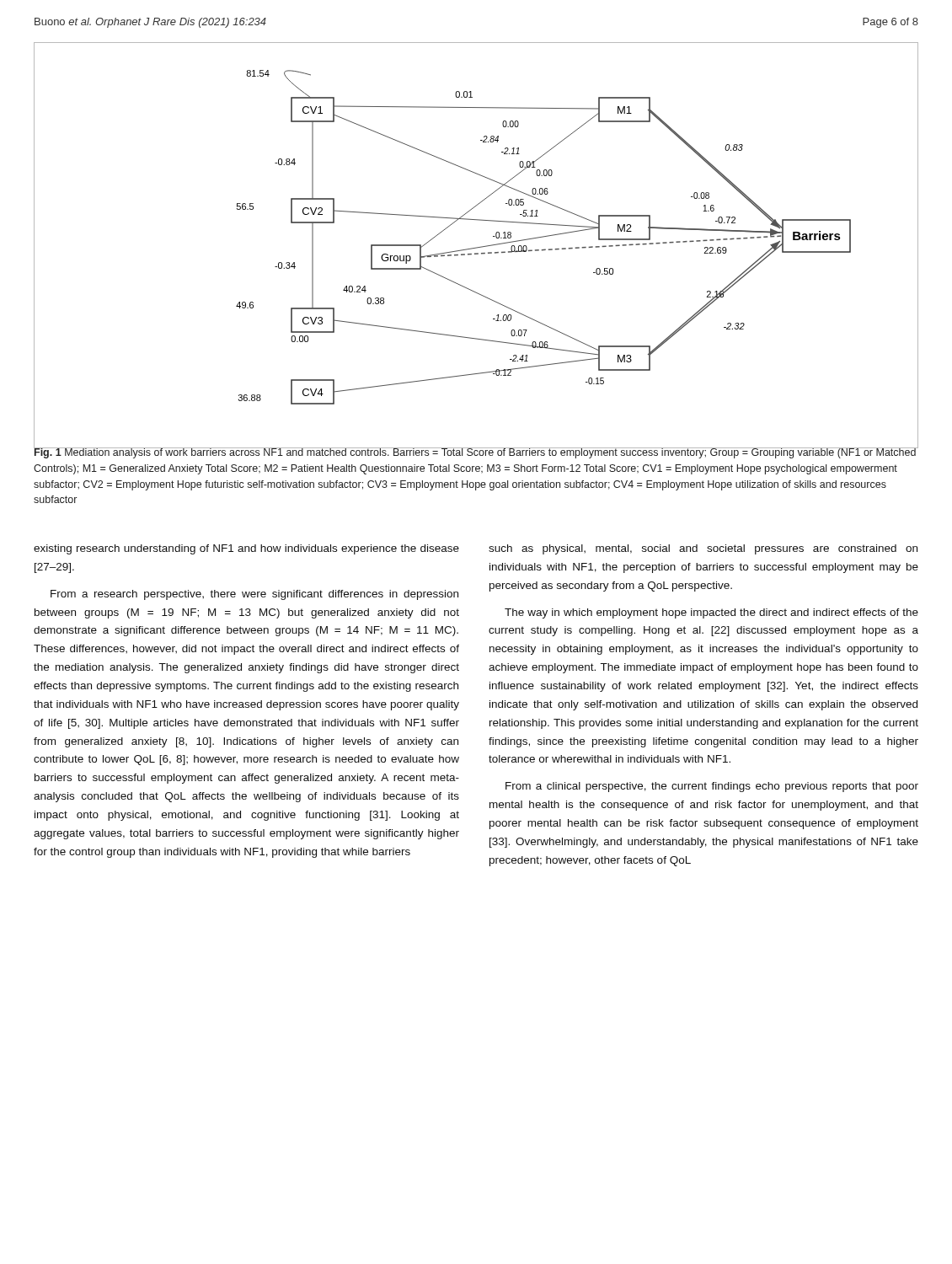Viewport: 952px width, 1264px height.
Task: Click on the network graph
Action: click(x=476, y=245)
